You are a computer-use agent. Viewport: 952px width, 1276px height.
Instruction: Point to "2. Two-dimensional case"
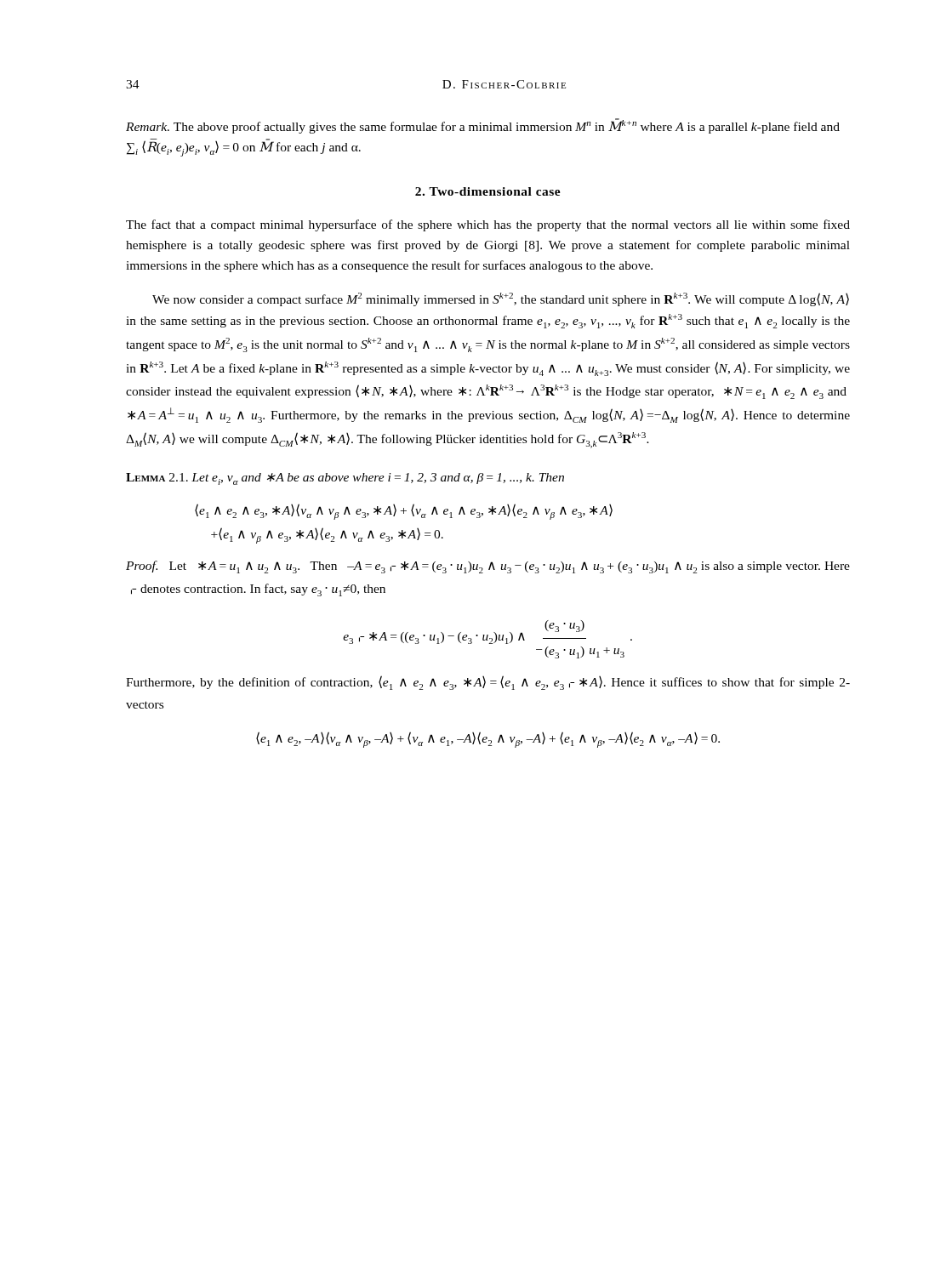(x=488, y=191)
